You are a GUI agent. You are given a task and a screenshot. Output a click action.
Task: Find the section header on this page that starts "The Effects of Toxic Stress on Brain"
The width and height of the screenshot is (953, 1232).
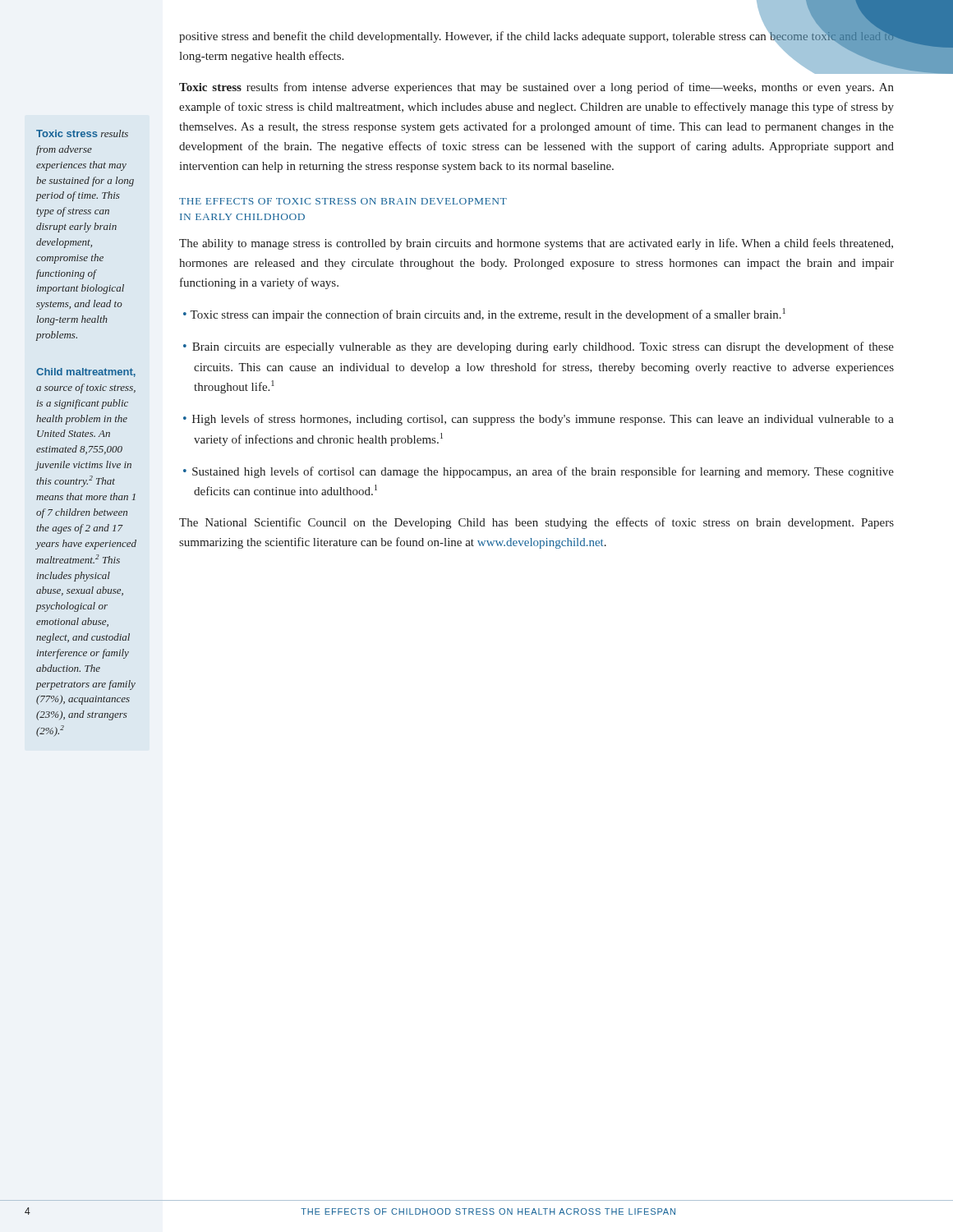click(343, 201)
